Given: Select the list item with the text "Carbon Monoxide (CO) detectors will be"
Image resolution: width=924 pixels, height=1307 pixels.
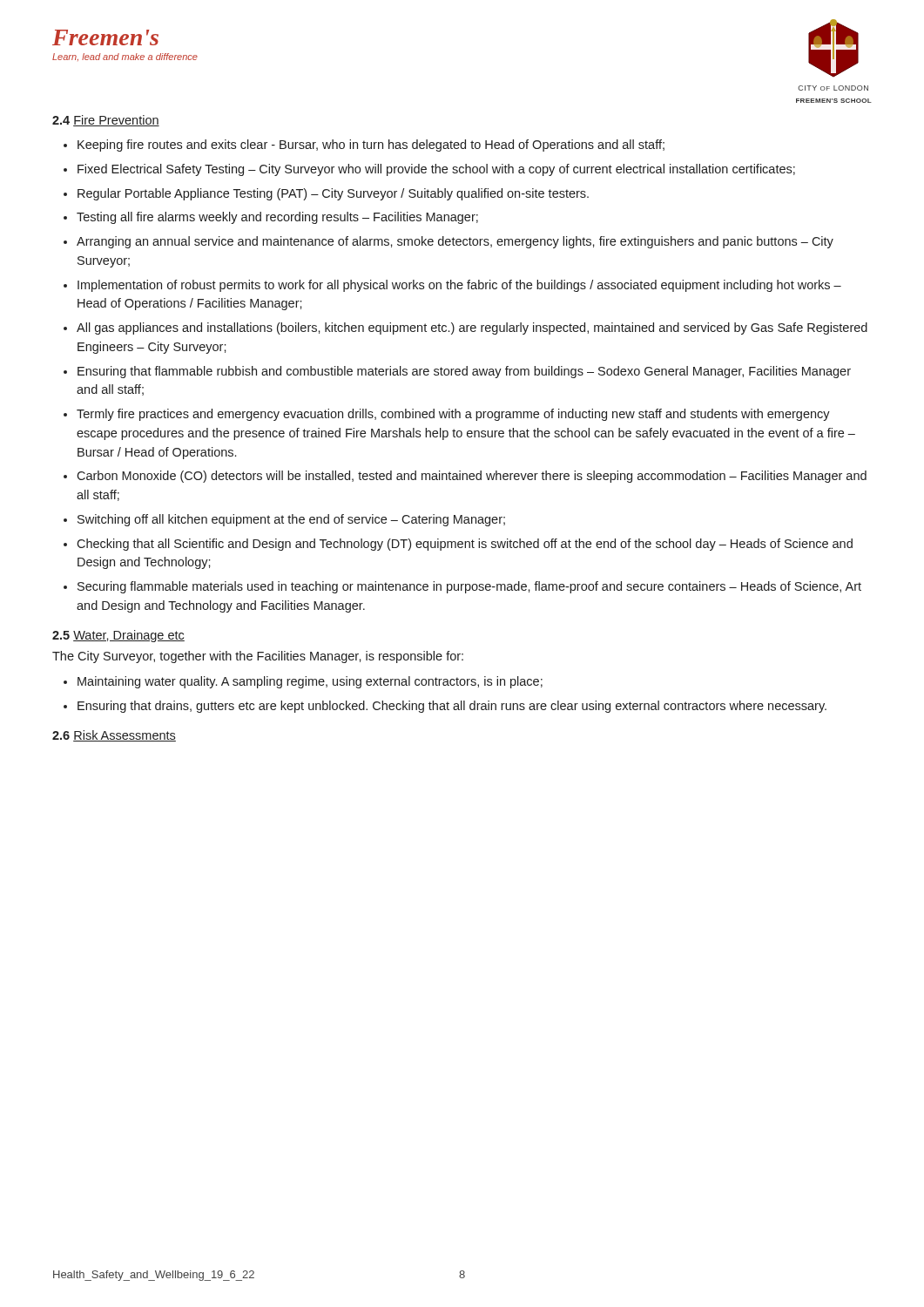Looking at the screenshot, I should [x=472, y=485].
